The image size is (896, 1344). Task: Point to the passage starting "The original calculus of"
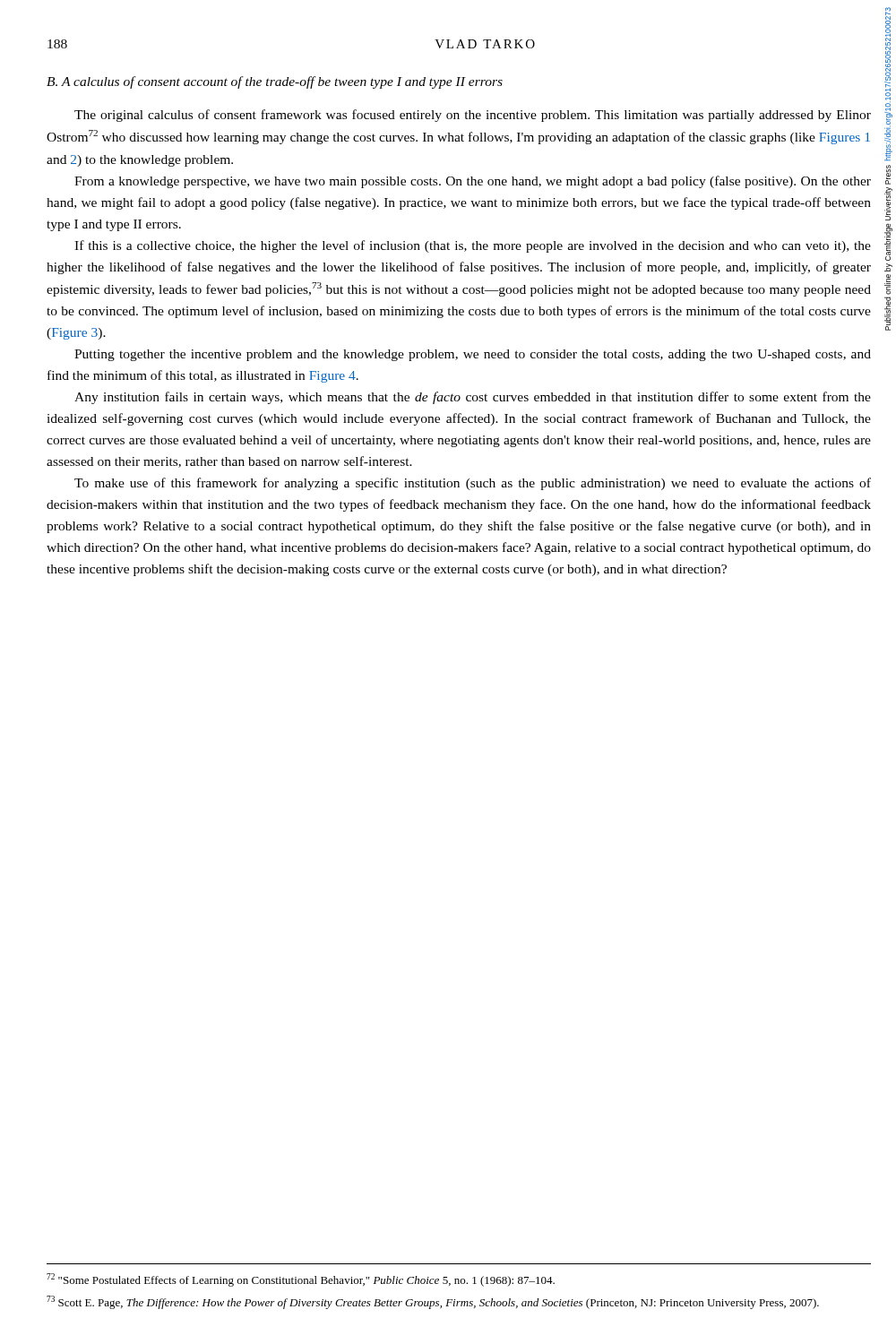459,137
